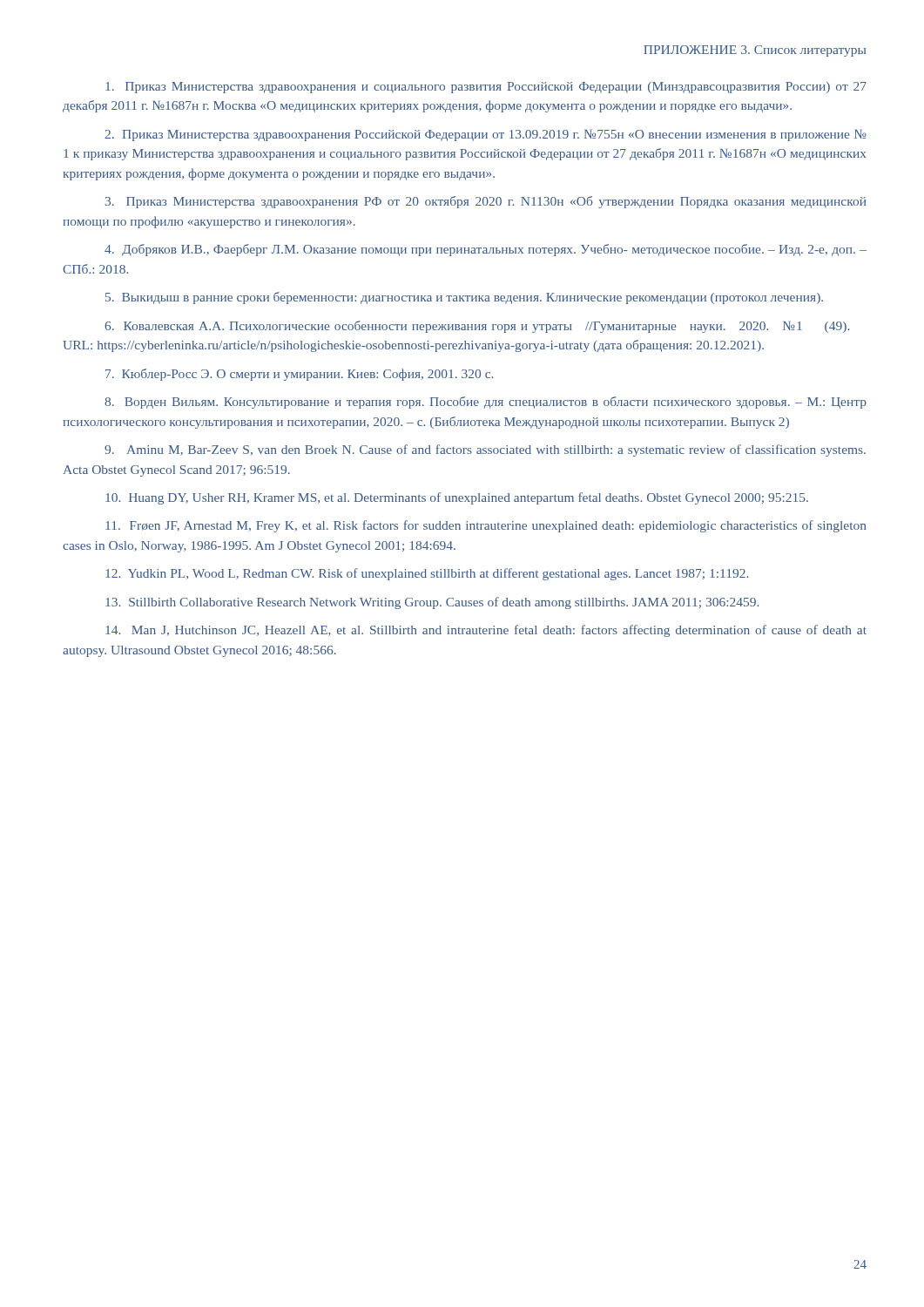924x1307 pixels.
Task: Find the passage starting "4. Добряков И.В., Фаерберг Л.М."
Action: tap(465, 259)
